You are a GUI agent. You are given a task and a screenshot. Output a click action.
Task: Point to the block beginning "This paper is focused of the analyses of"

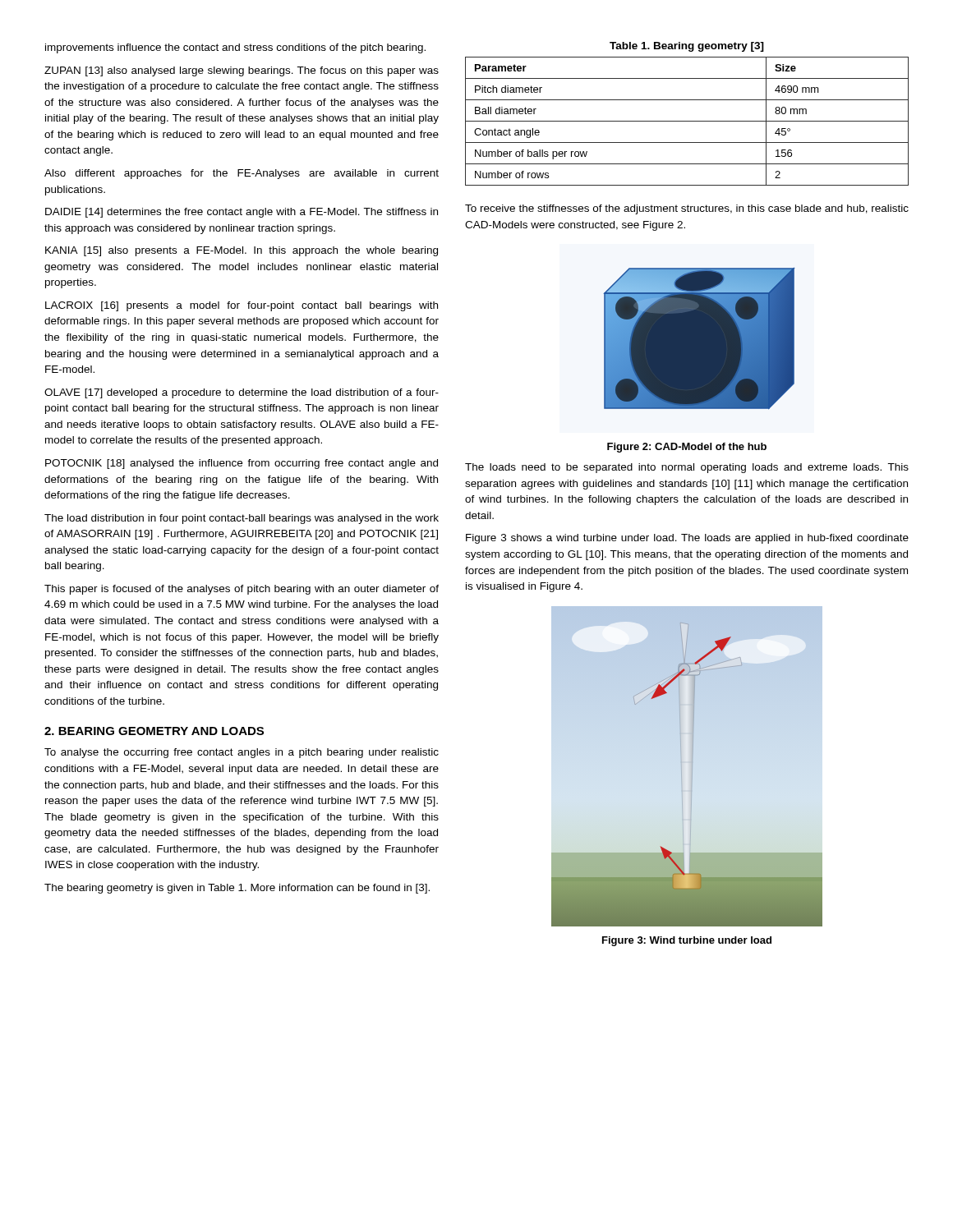pos(242,645)
